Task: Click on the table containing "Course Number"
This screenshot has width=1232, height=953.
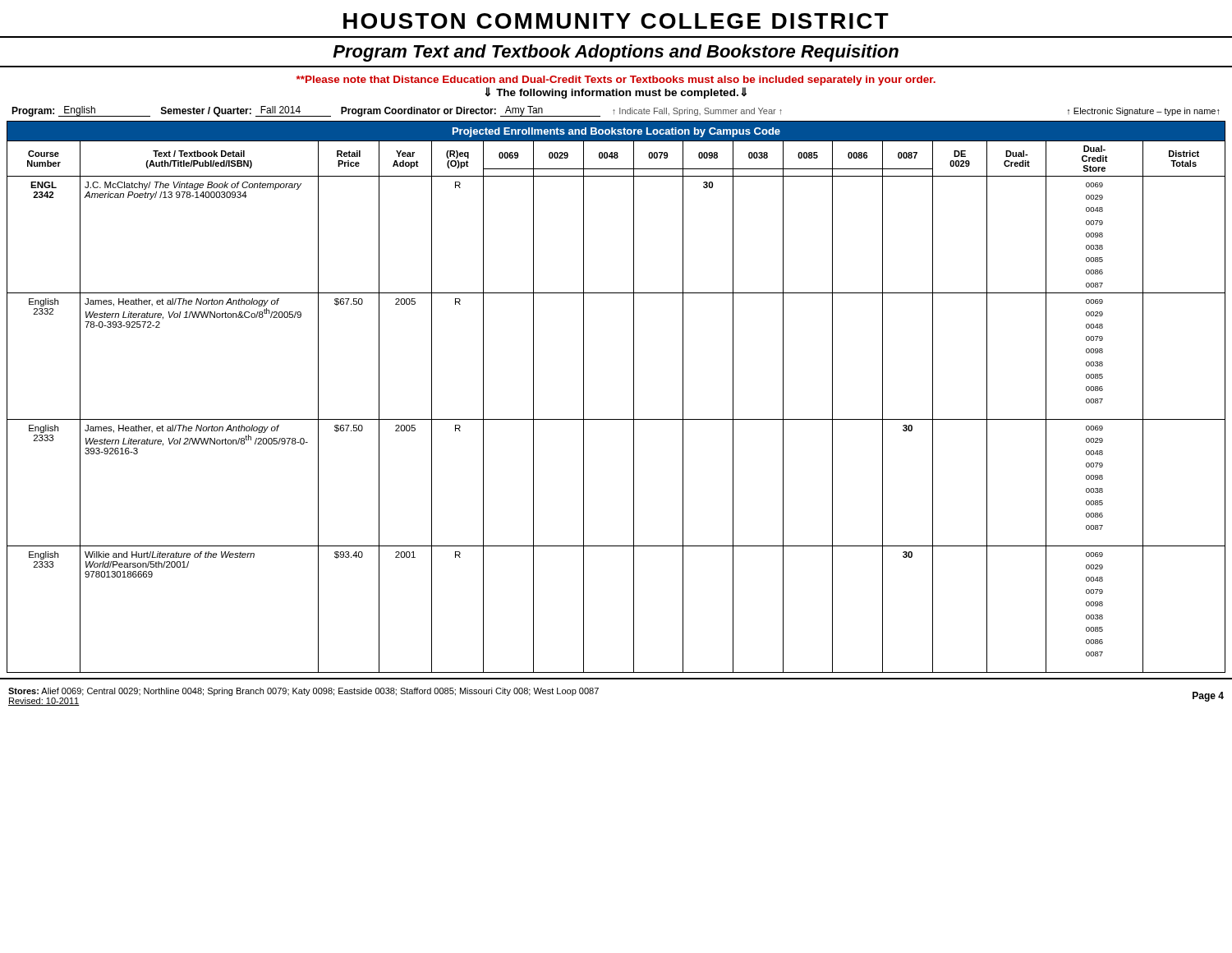Action: point(616,396)
